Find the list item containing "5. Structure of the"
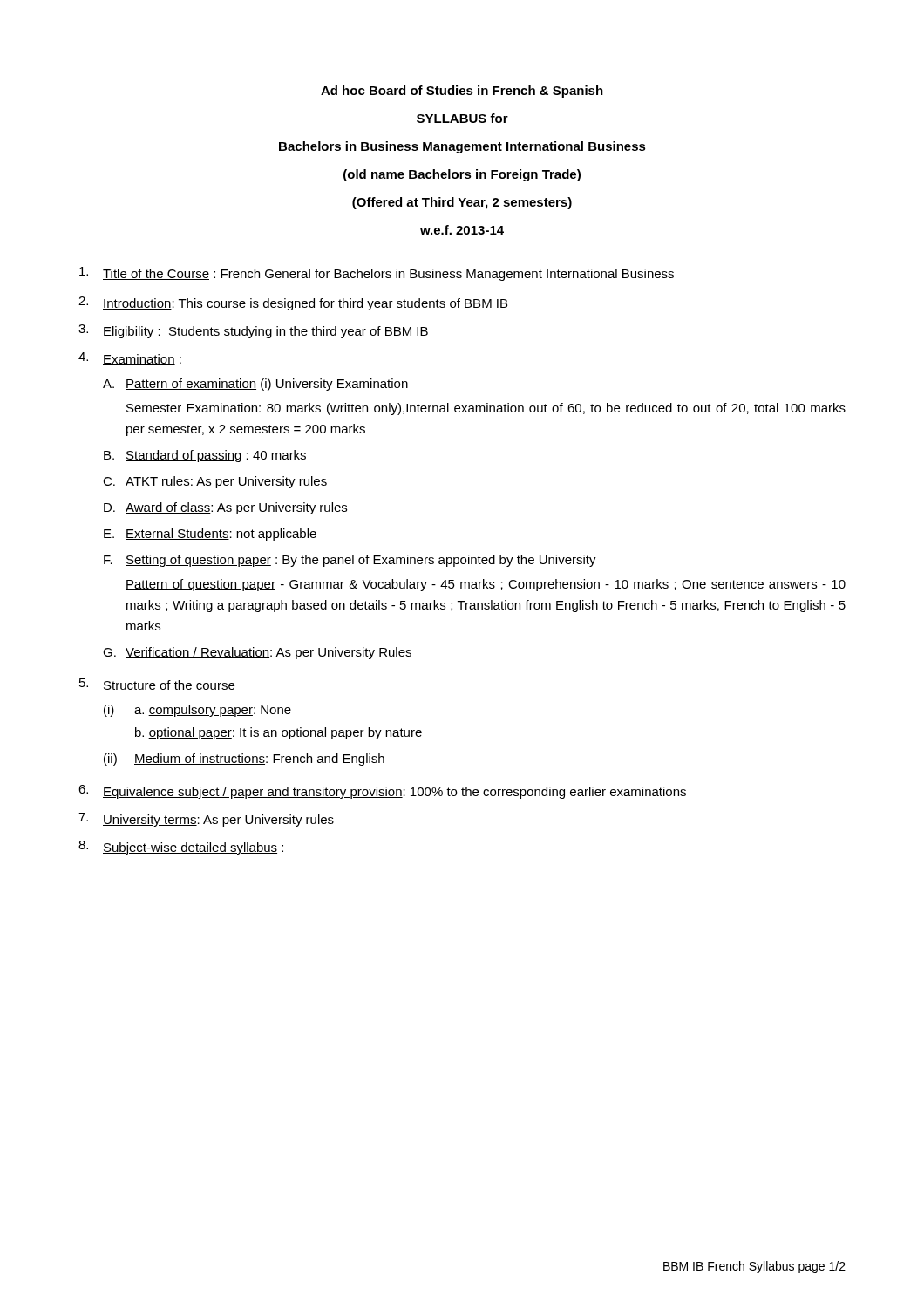The height and width of the screenshot is (1308, 924). point(157,685)
